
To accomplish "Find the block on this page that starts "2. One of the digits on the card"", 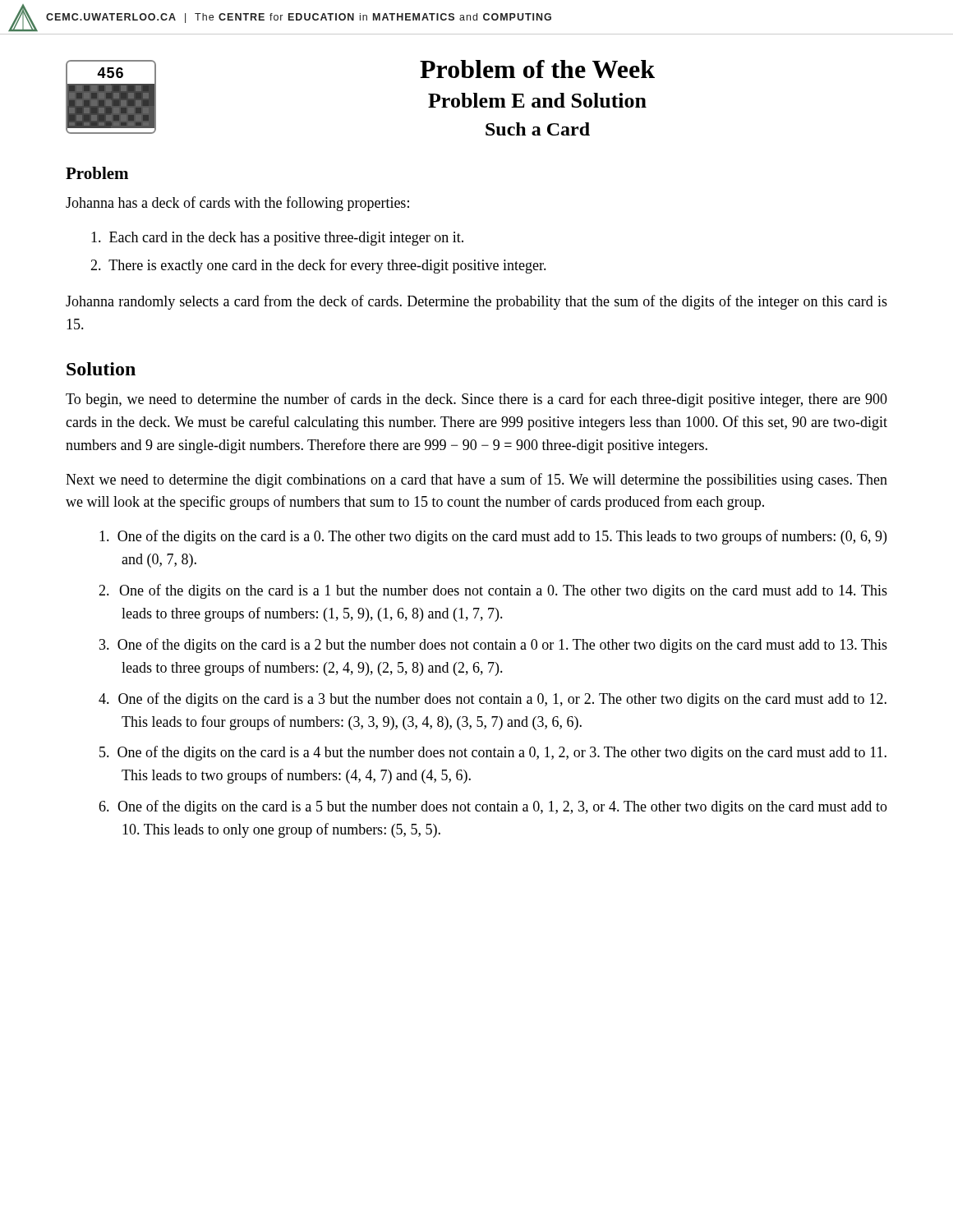I will [493, 602].
